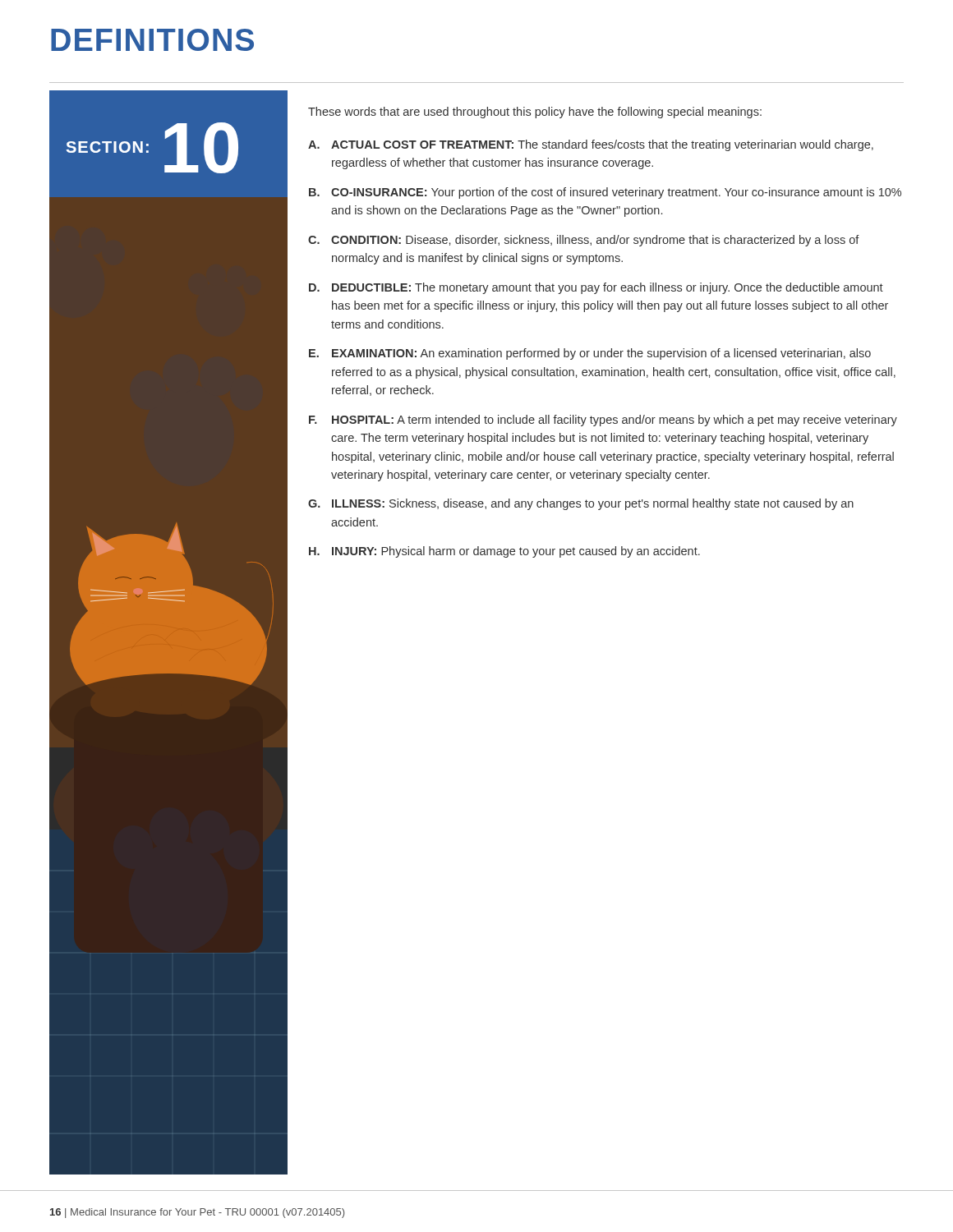
Task: Select the passage starting "E. EXAMINATION: An examination performed by or"
Action: [x=606, y=372]
